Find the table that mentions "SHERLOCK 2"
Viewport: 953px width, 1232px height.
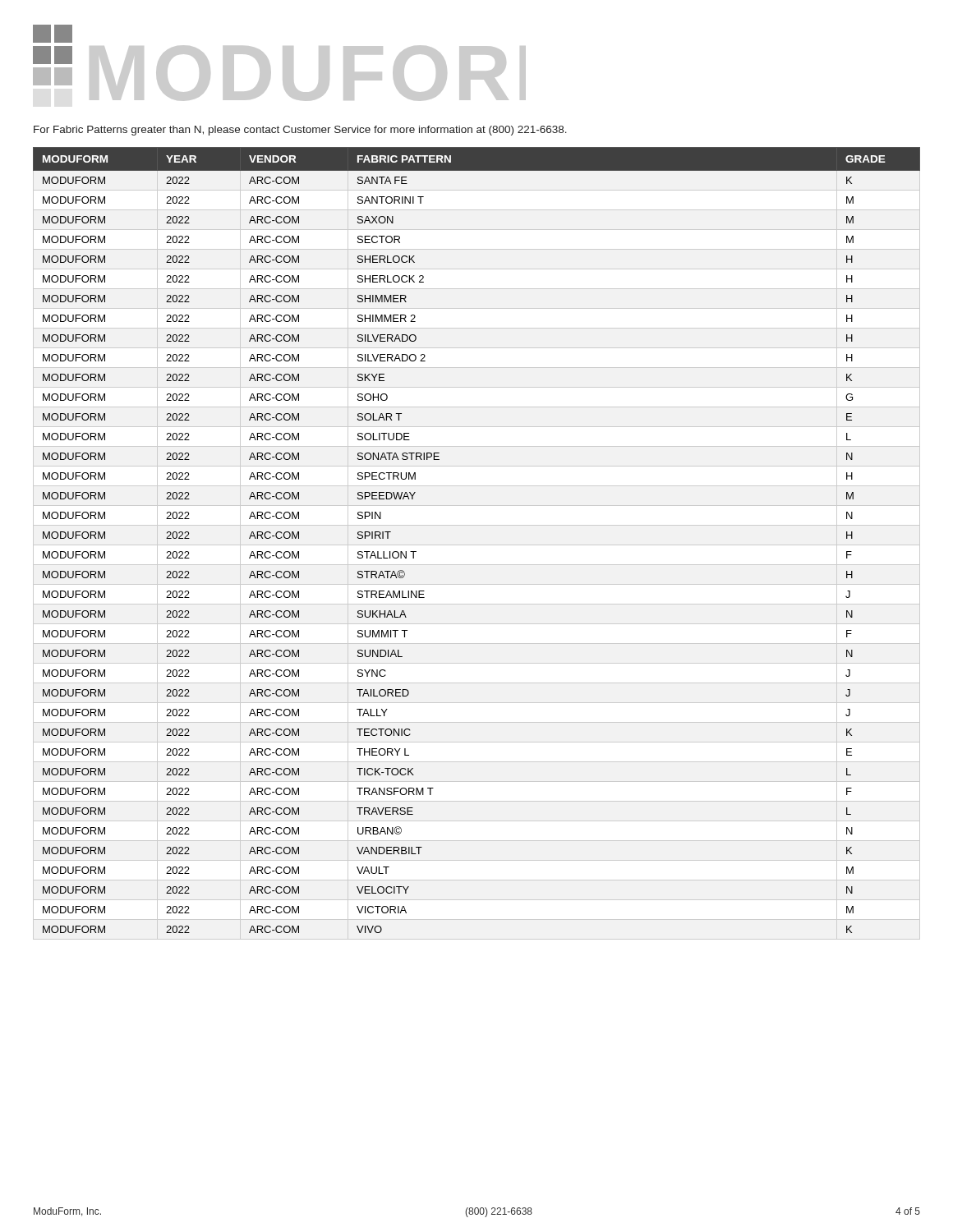(476, 543)
